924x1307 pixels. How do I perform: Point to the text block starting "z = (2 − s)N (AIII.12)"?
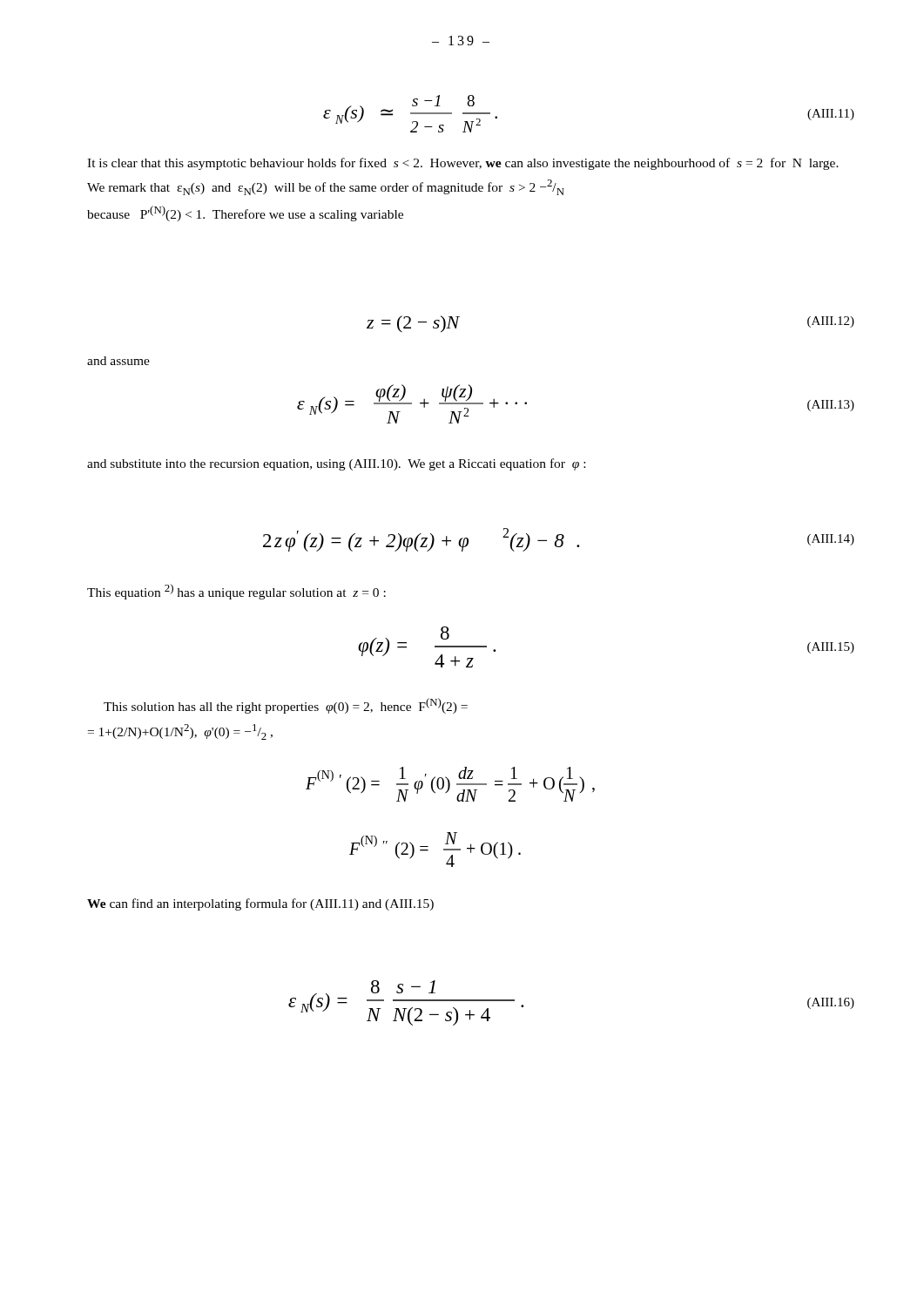tap(407, 324)
